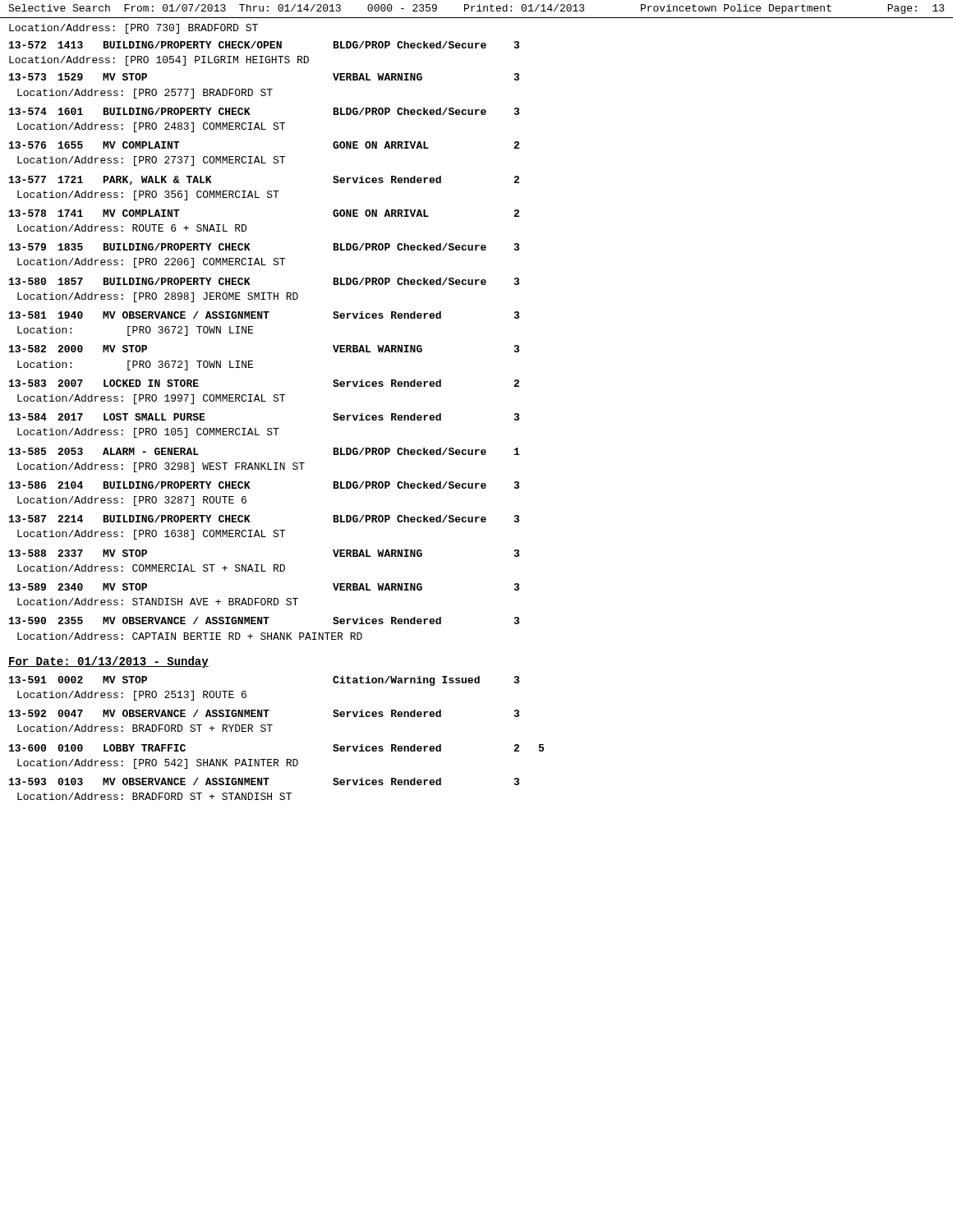Locate the block of text that opens with "13-573 1529 MV STOP VERBAL WARNING 3"
The image size is (953, 1232).
point(264,86)
